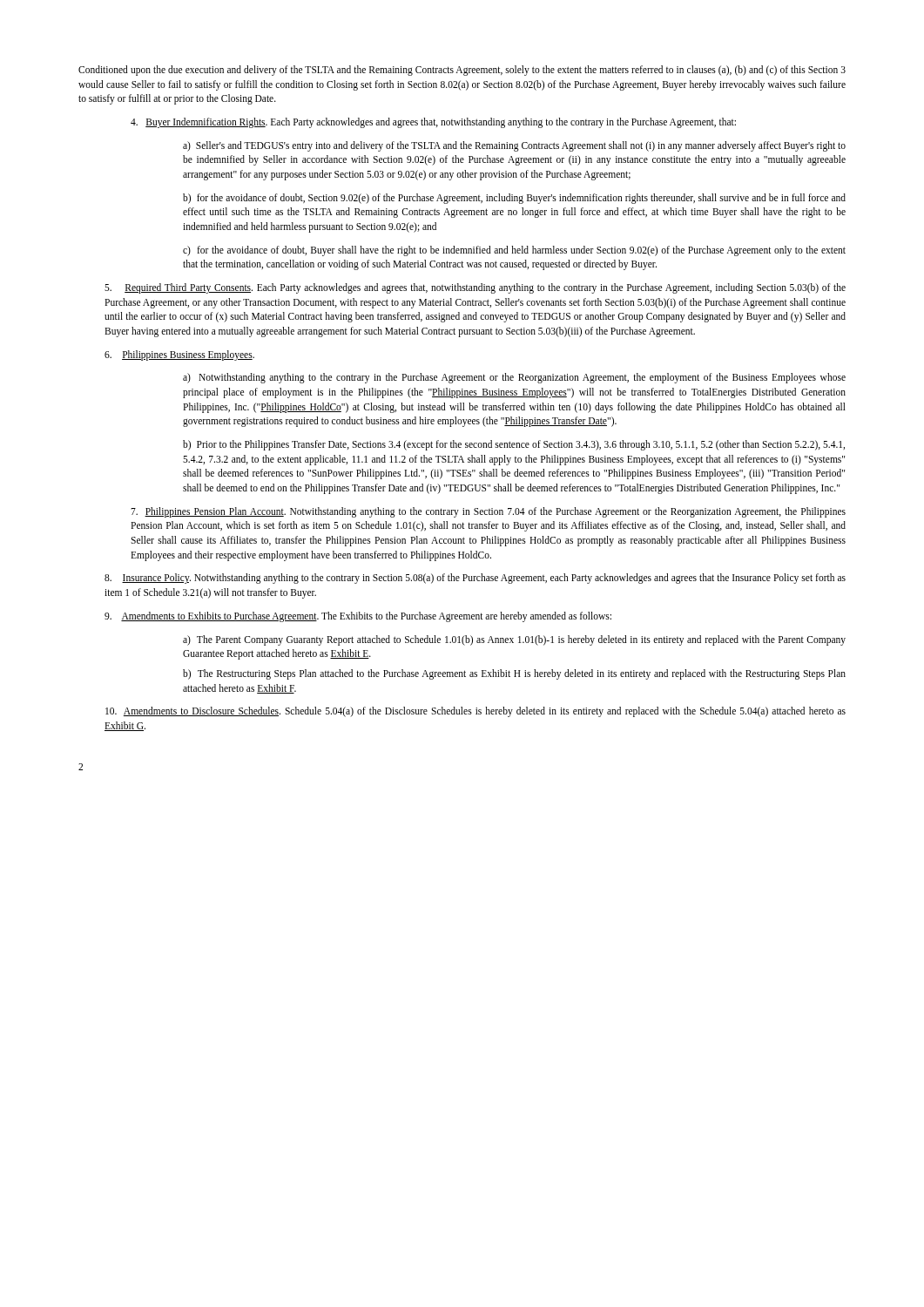Select the text block starting "7. Philippines Pension Plan Account. Notwithstanding"

pyautogui.click(x=488, y=533)
